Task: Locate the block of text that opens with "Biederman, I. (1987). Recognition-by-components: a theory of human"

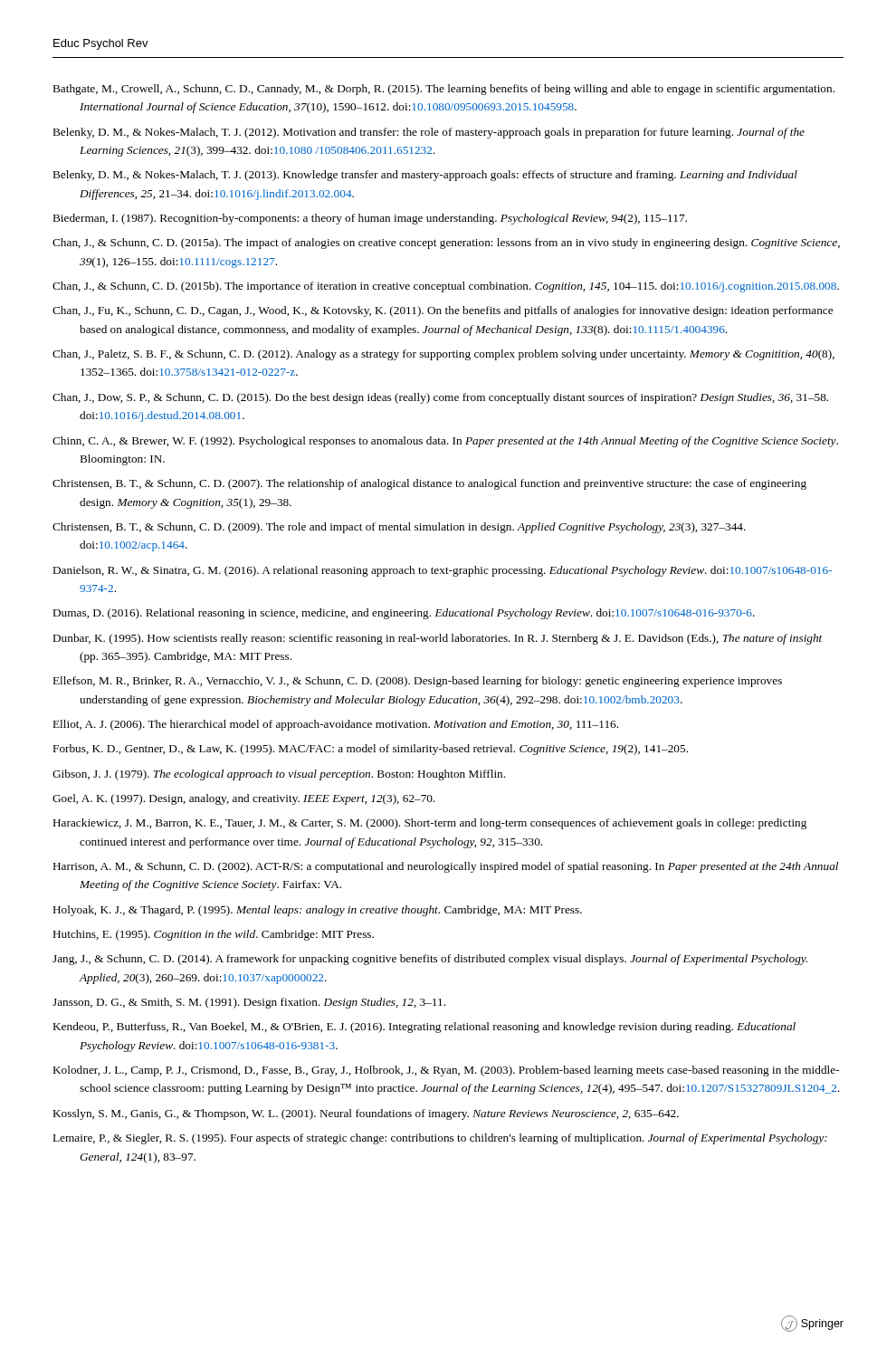Action: (x=370, y=218)
